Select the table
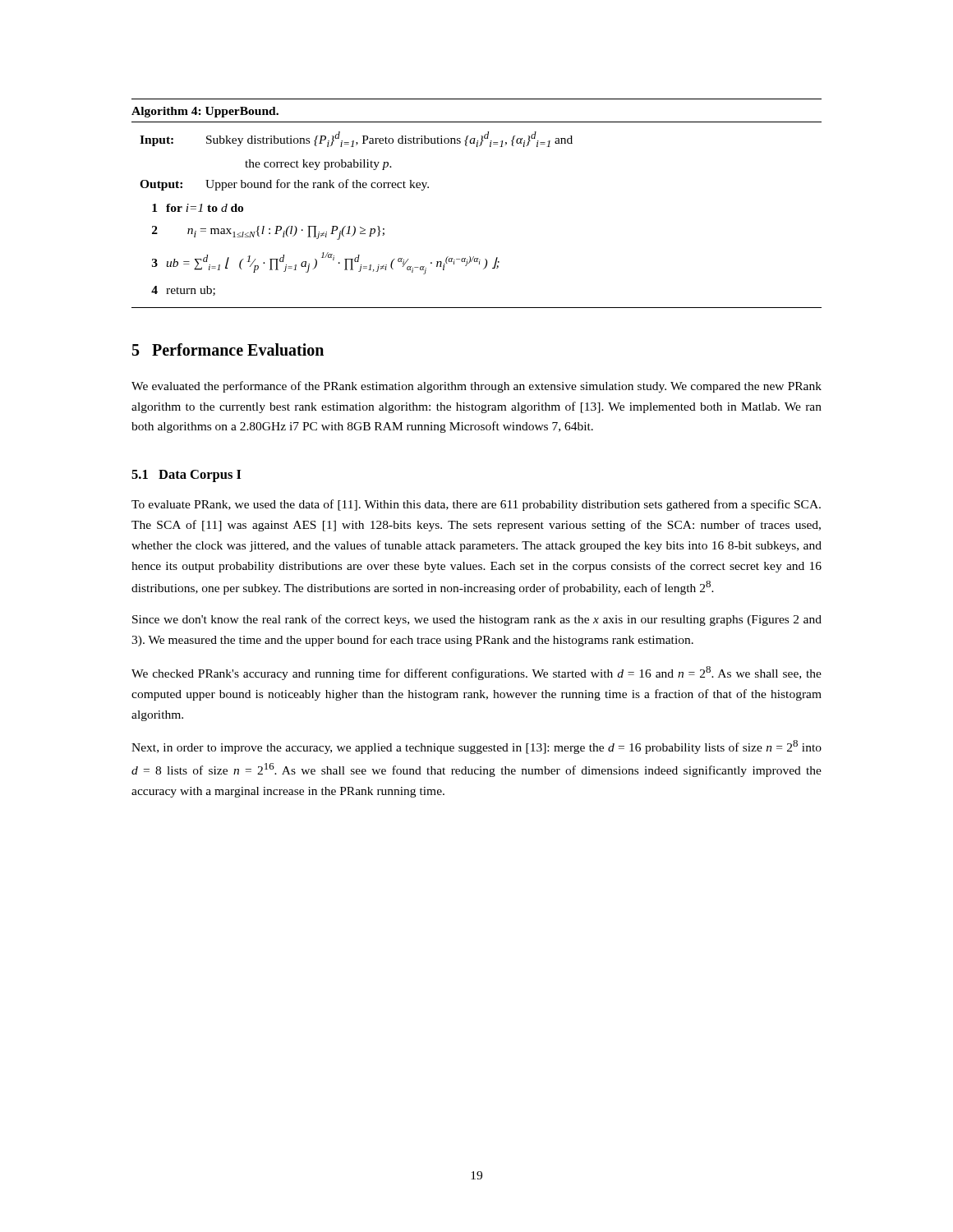The image size is (953, 1232). 476,203
